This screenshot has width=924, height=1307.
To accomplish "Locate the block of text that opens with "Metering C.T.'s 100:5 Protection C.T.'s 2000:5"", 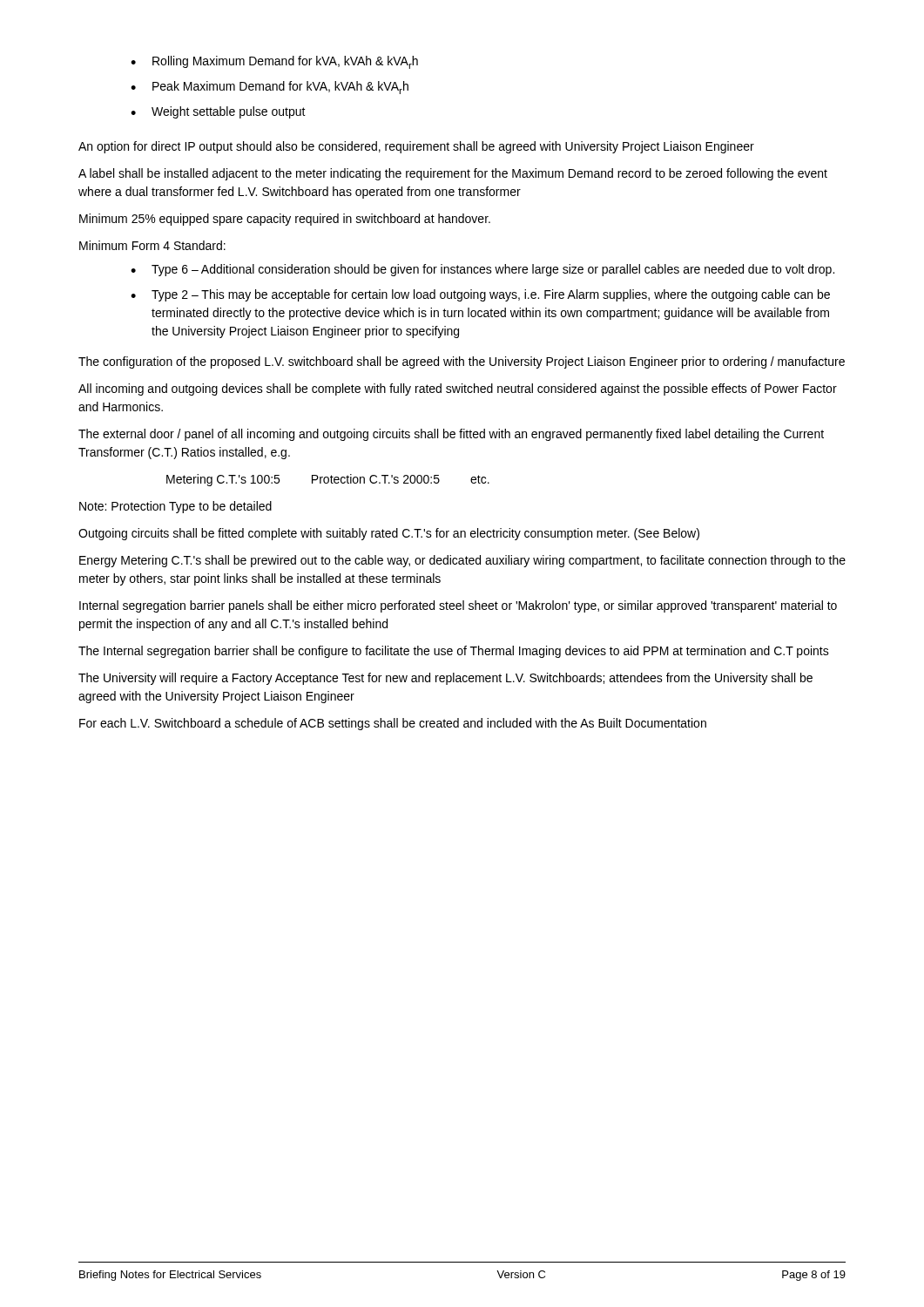I will [x=328, y=479].
